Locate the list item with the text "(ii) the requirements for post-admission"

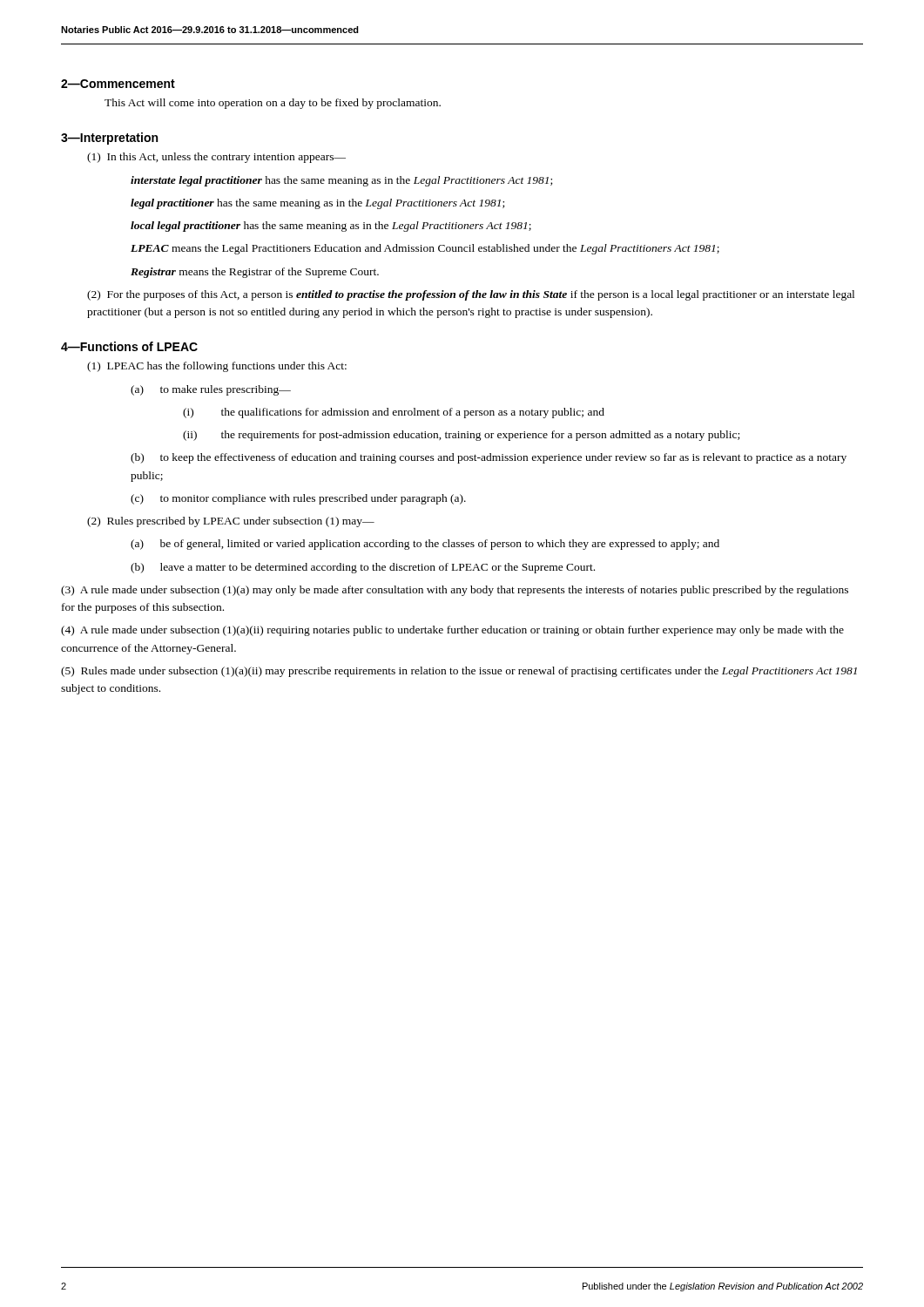462,435
